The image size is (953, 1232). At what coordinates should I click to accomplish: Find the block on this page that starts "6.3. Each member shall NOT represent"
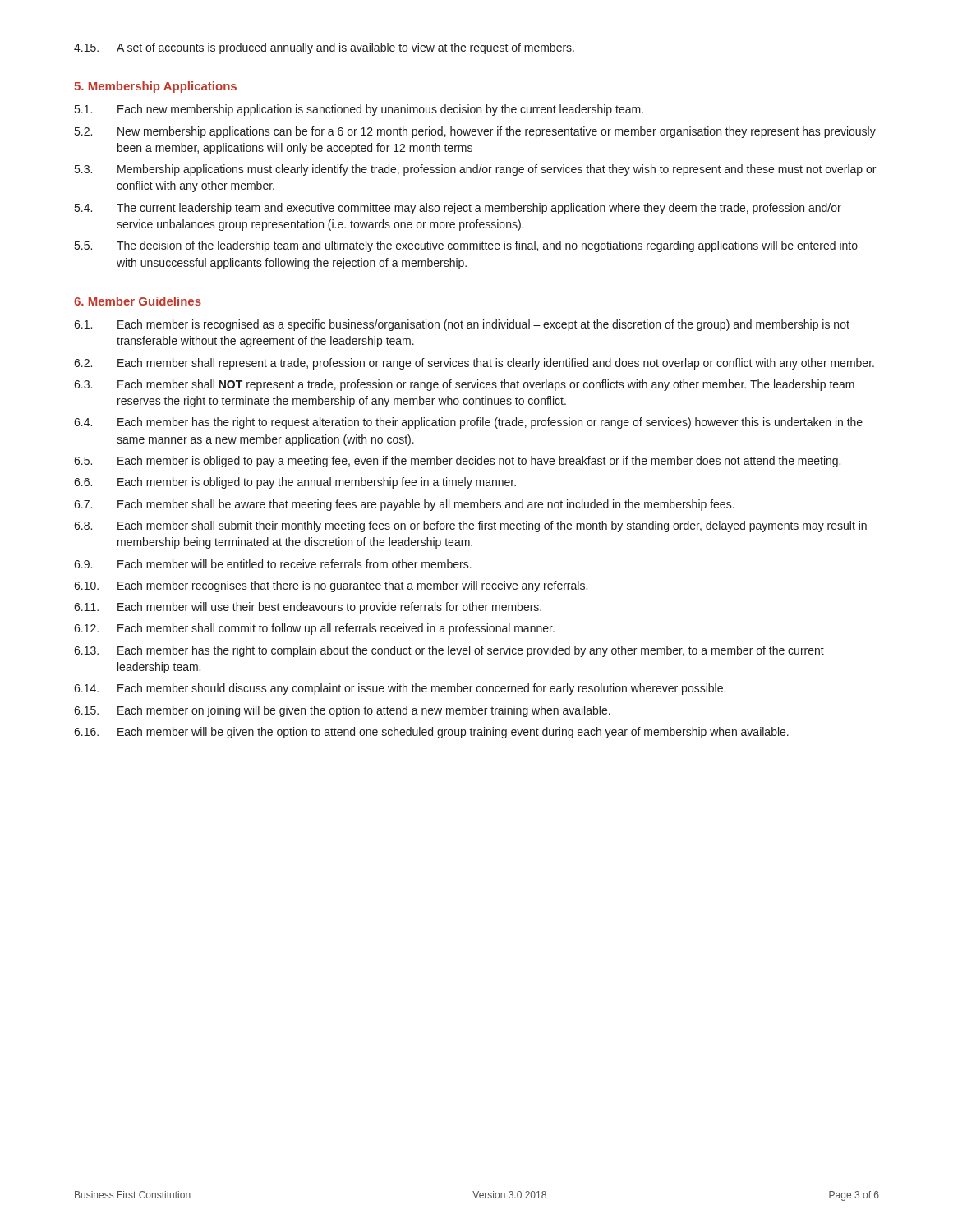(476, 393)
